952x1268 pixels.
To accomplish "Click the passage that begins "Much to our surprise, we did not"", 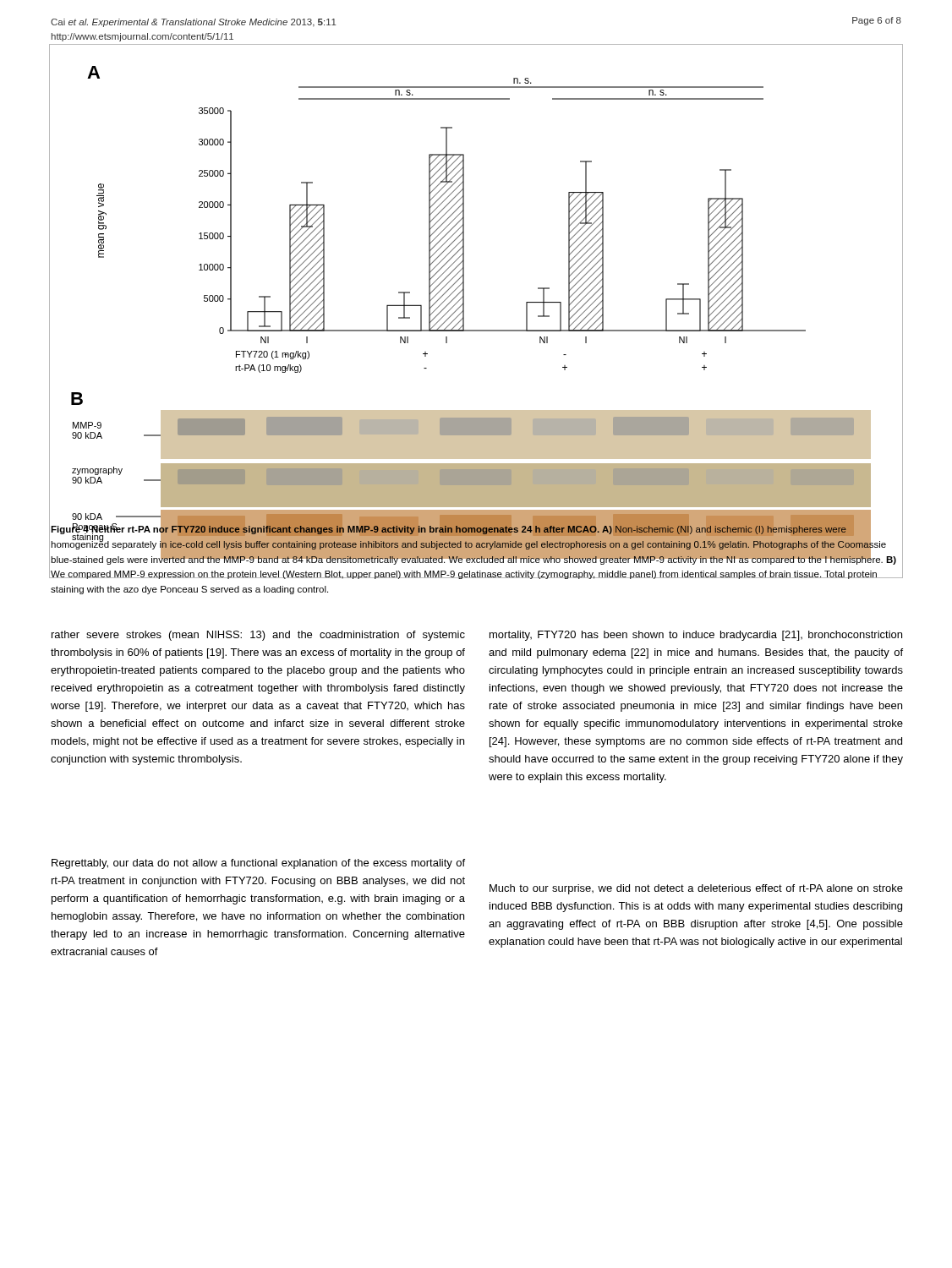I will (696, 915).
